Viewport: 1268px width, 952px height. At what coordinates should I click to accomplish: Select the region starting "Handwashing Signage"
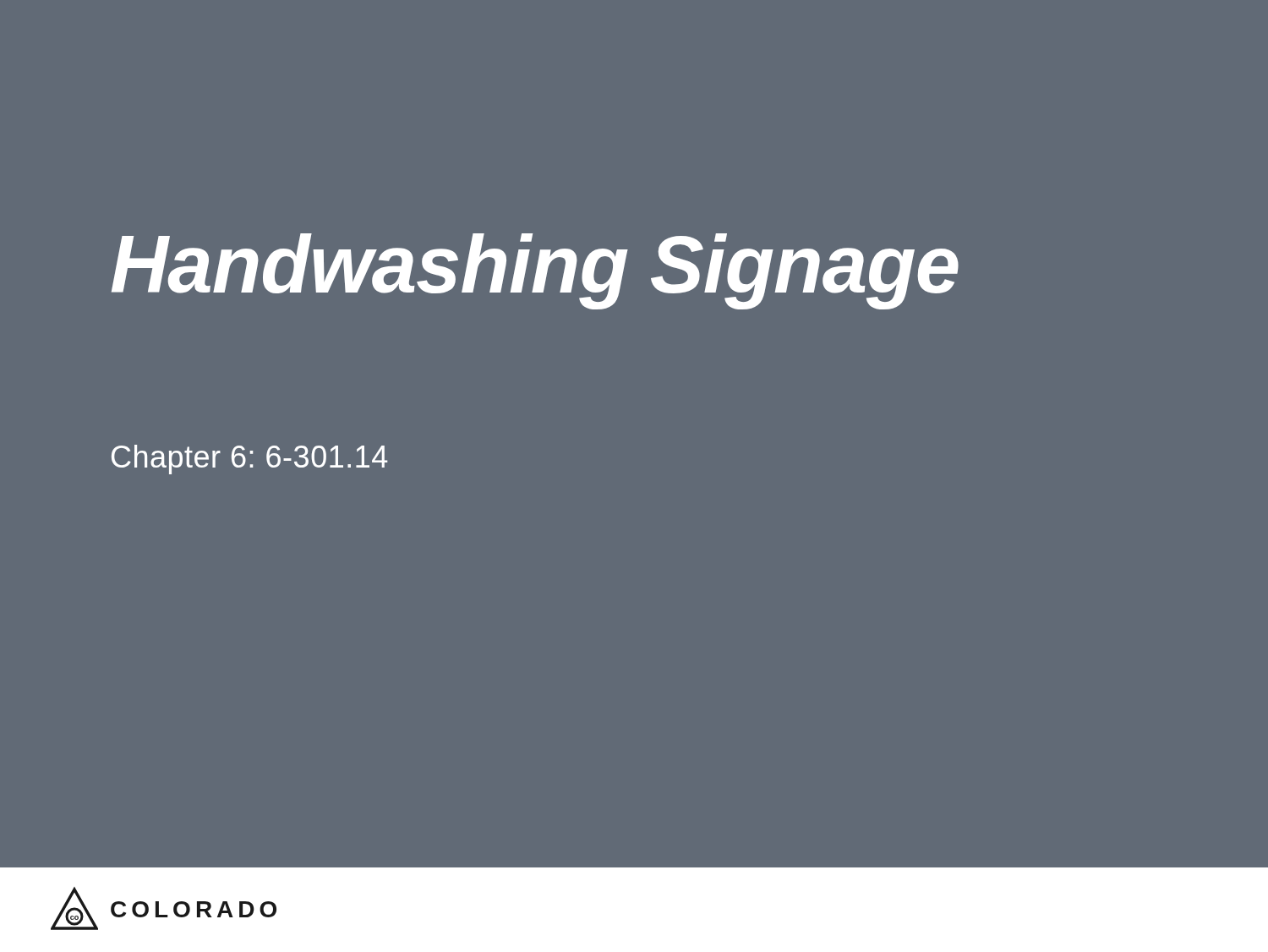click(535, 264)
